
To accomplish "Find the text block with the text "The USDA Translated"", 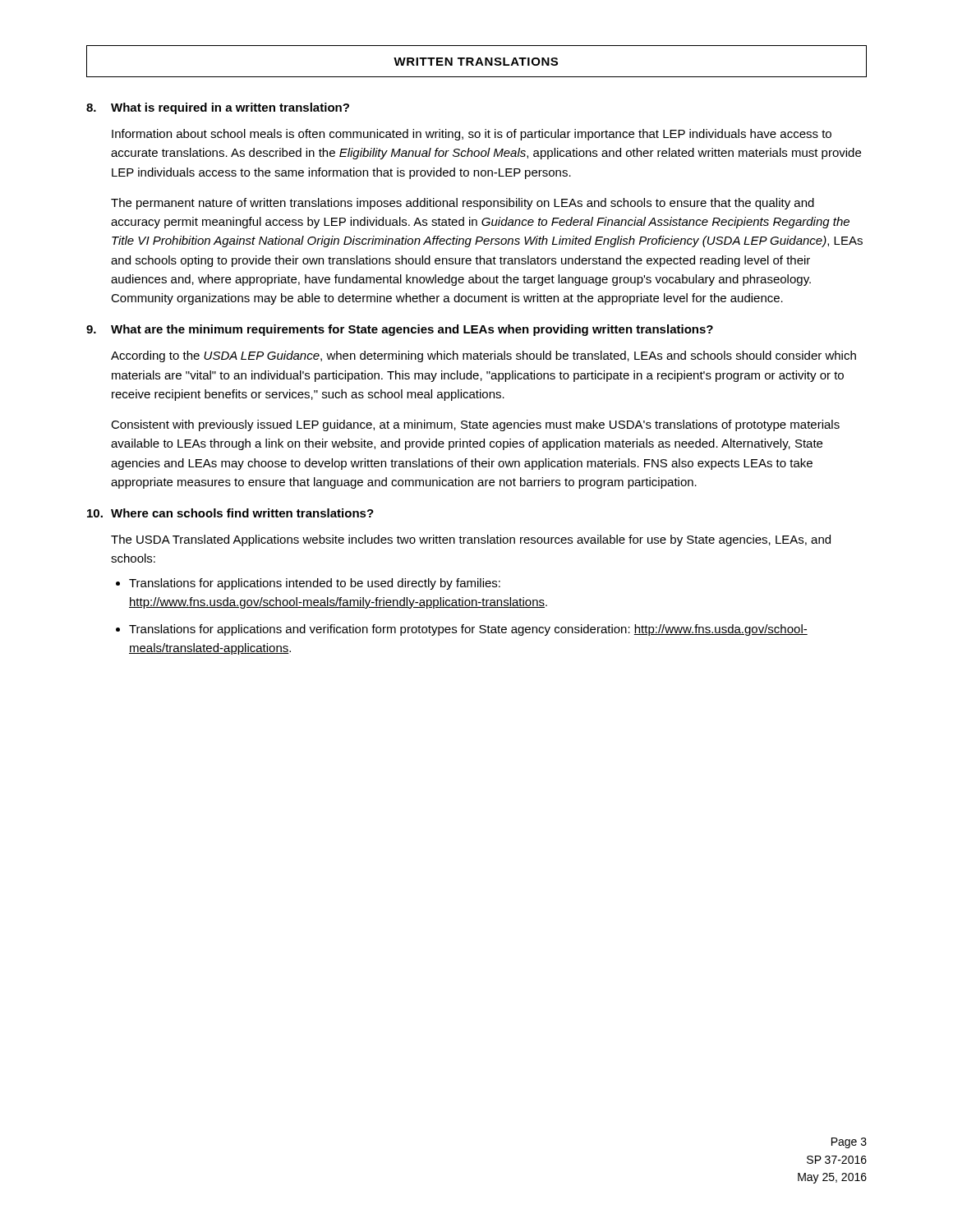I will click(x=489, y=549).
